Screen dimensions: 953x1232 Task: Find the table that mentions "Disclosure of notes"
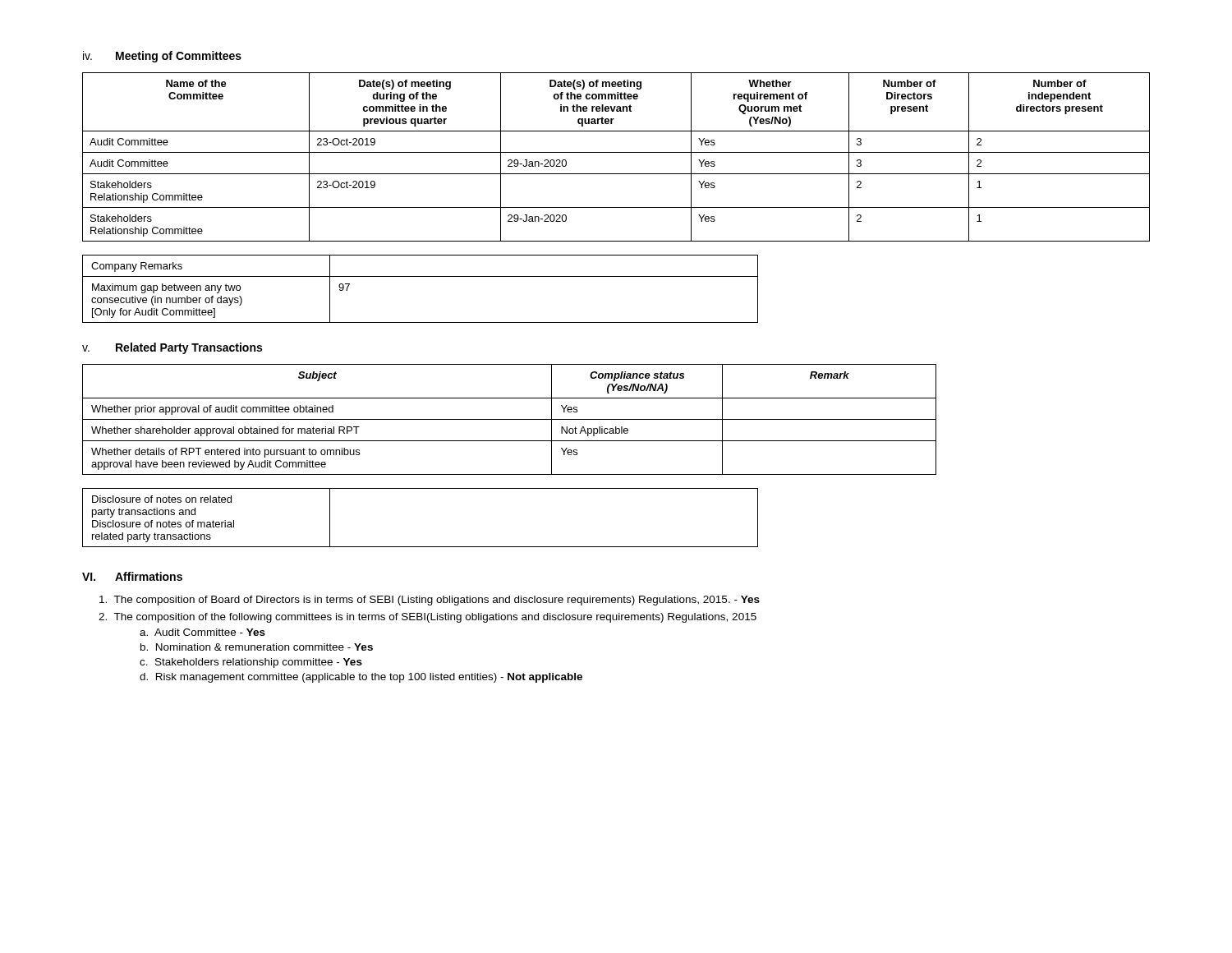coord(616,518)
